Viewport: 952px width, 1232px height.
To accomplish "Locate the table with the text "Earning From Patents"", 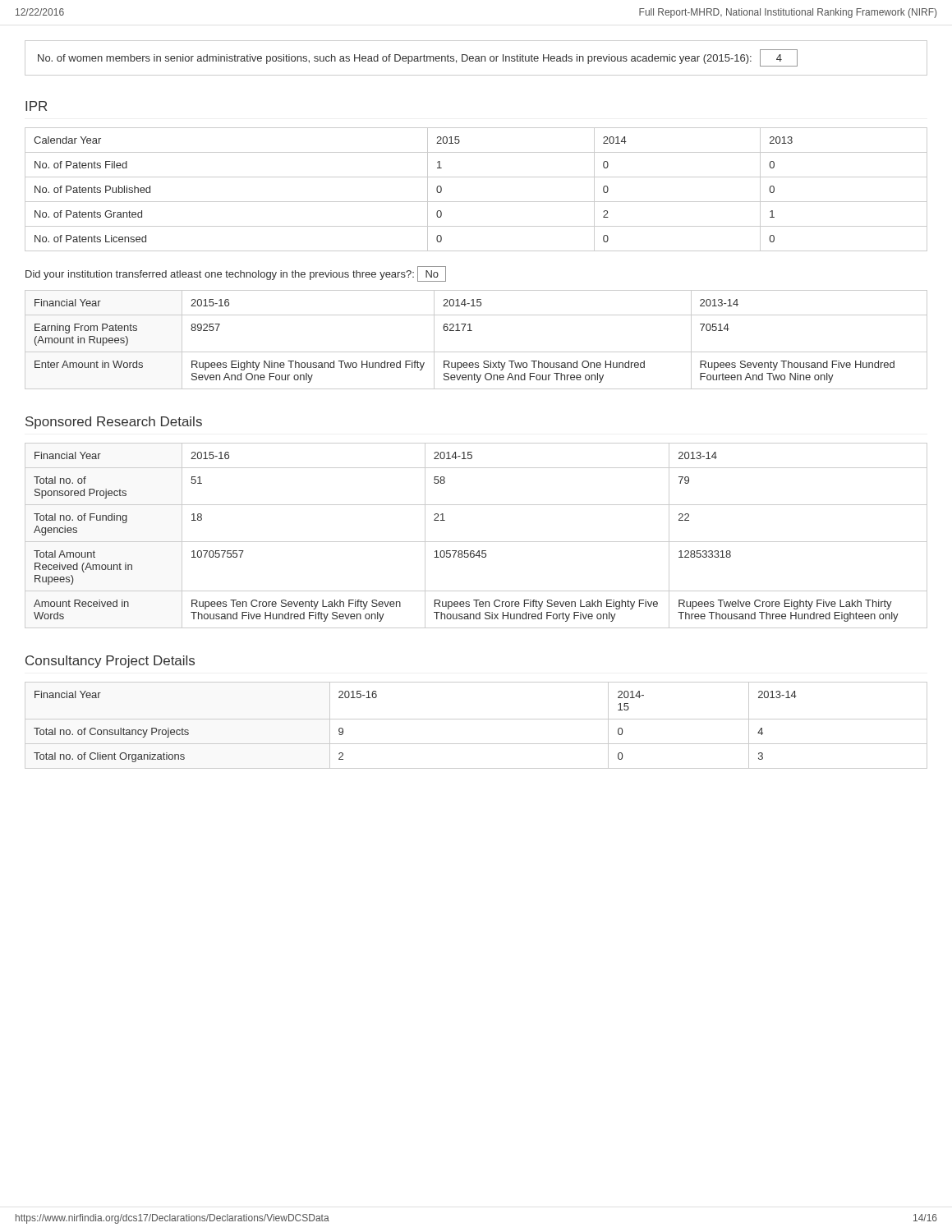I will 476,340.
